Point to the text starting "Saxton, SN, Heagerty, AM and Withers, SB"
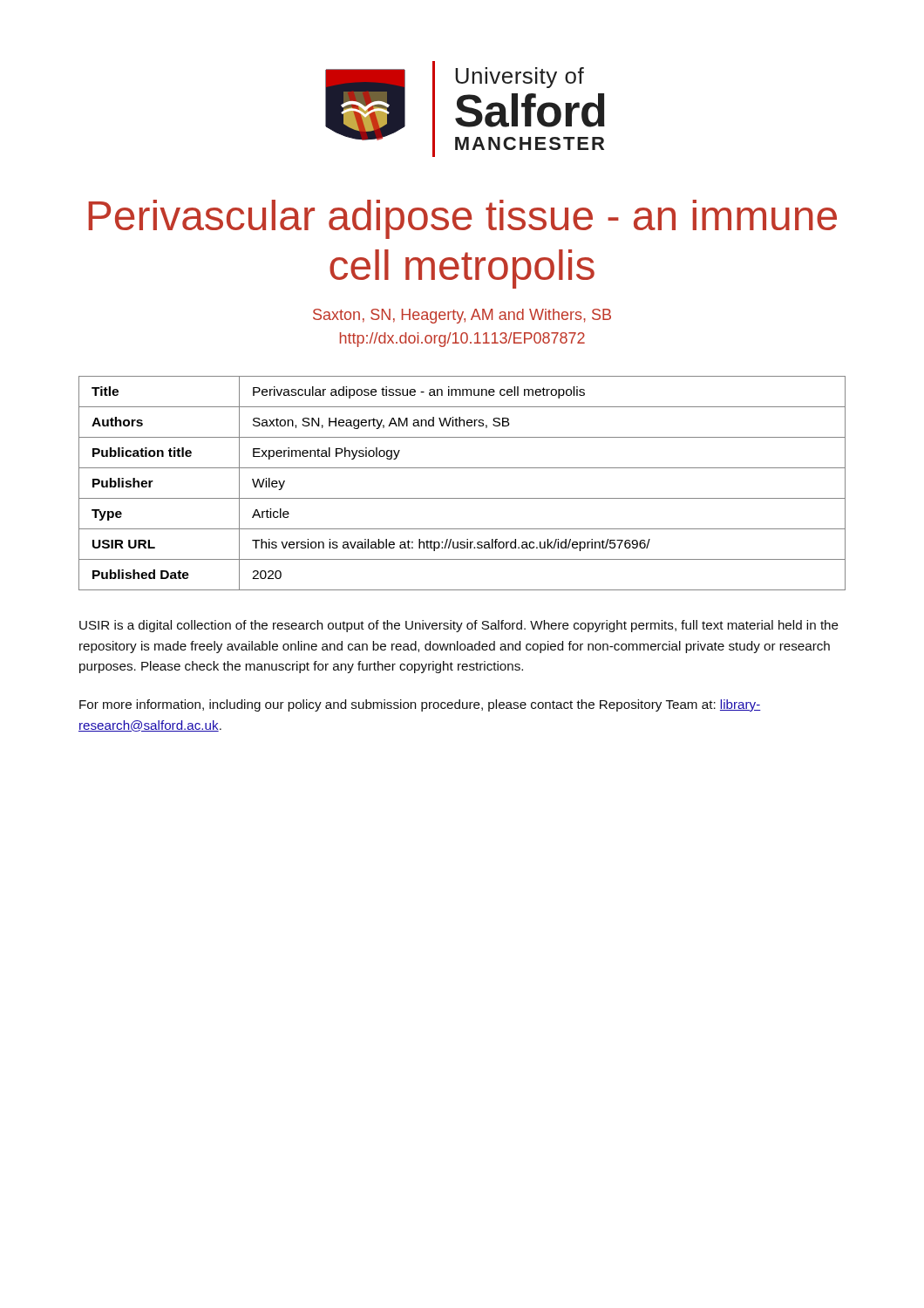Screen dimensions: 1308x924 (462, 315)
